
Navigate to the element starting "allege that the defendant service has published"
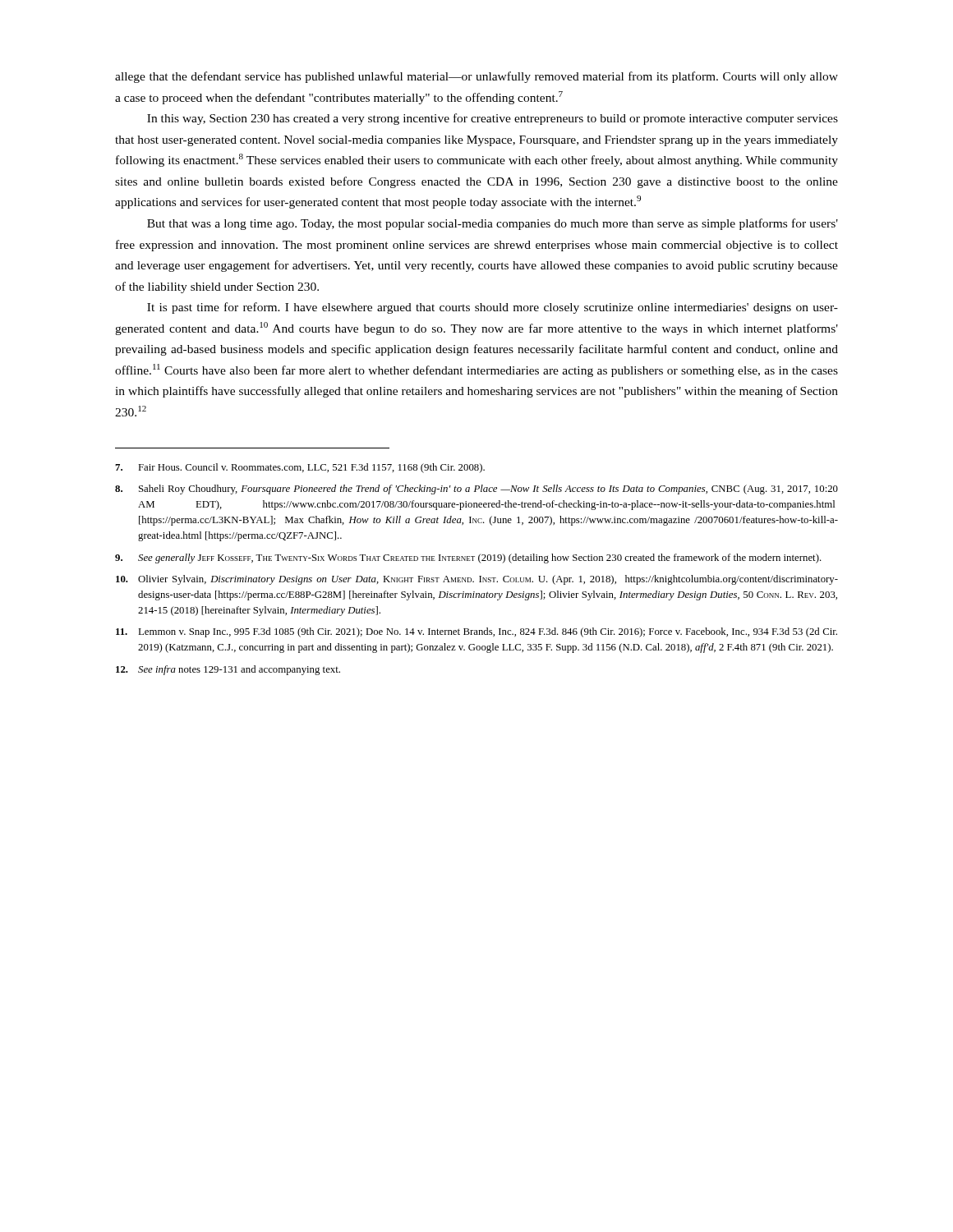click(476, 244)
